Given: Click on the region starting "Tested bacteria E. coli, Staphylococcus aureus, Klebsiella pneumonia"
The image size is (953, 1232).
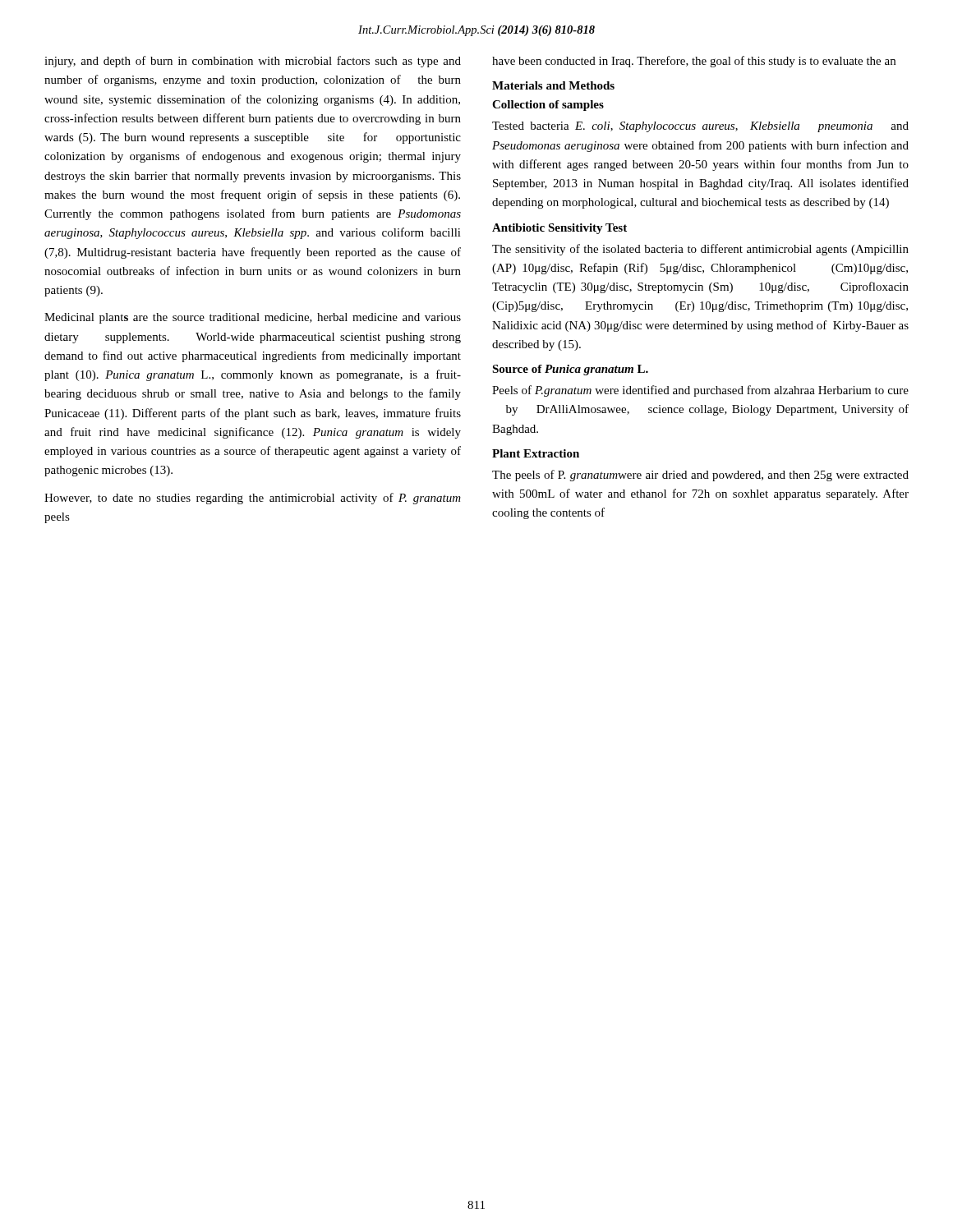Looking at the screenshot, I should [700, 165].
